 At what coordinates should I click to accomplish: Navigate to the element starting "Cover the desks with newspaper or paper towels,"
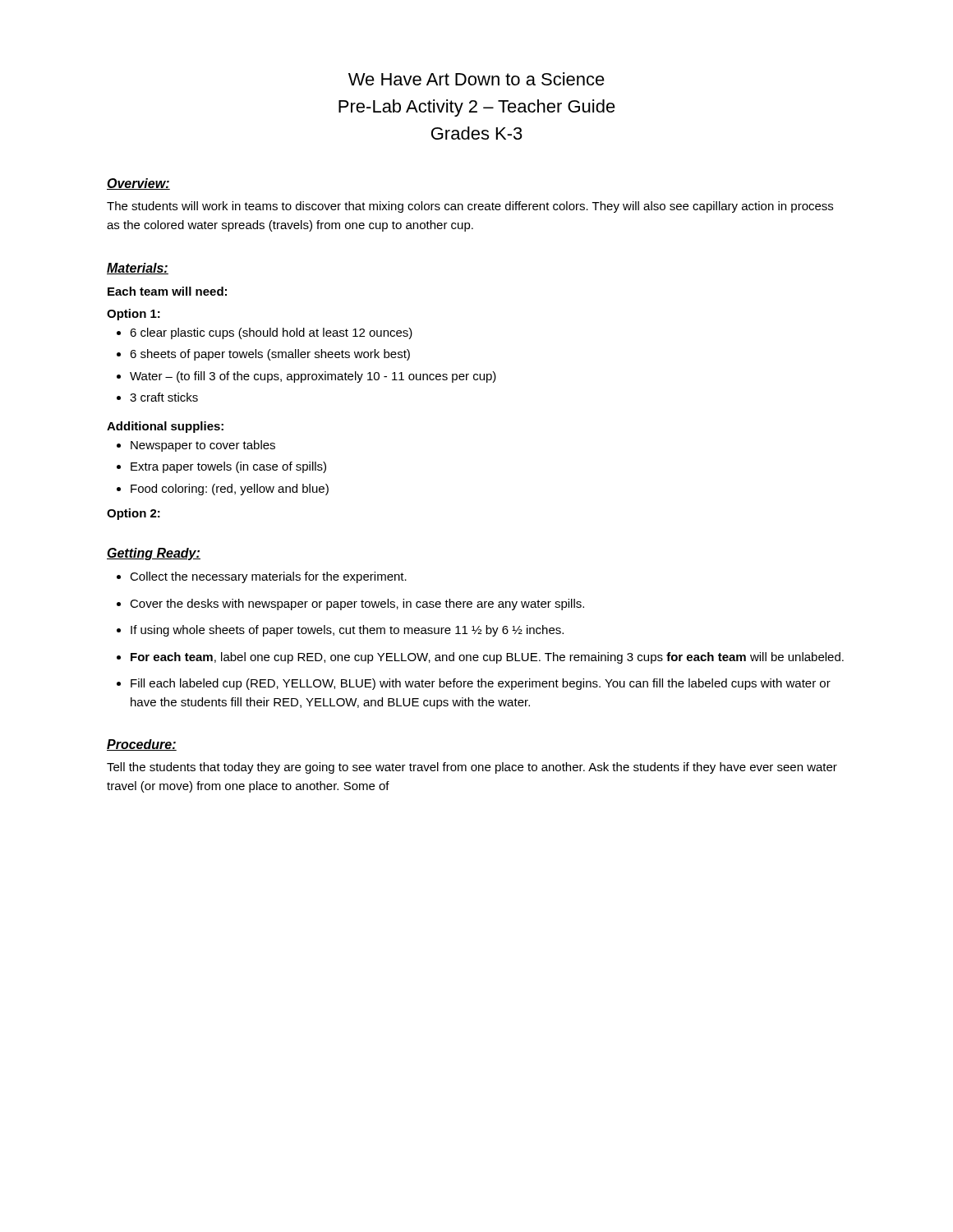358,603
